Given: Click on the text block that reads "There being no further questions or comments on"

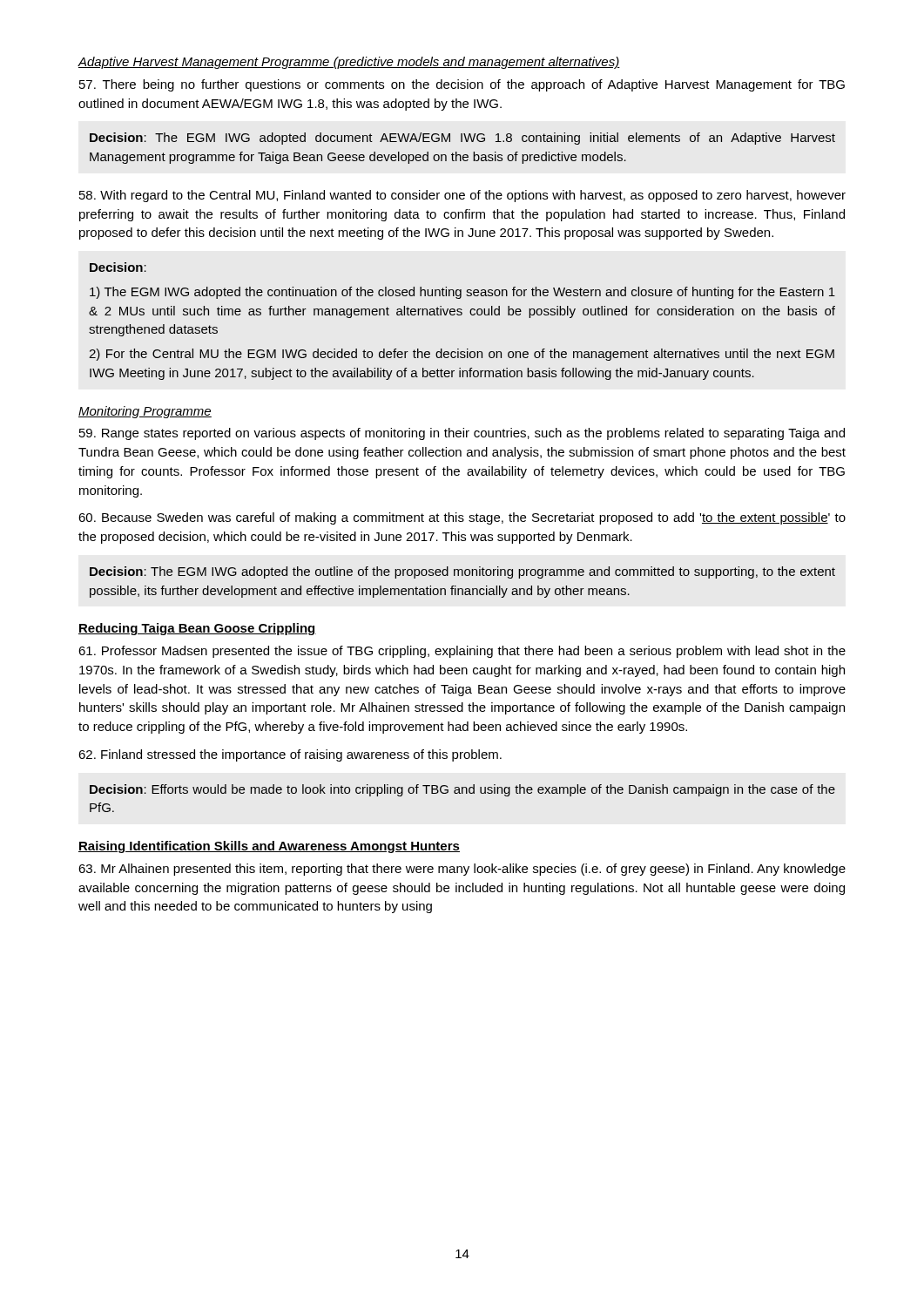Looking at the screenshot, I should point(462,93).
